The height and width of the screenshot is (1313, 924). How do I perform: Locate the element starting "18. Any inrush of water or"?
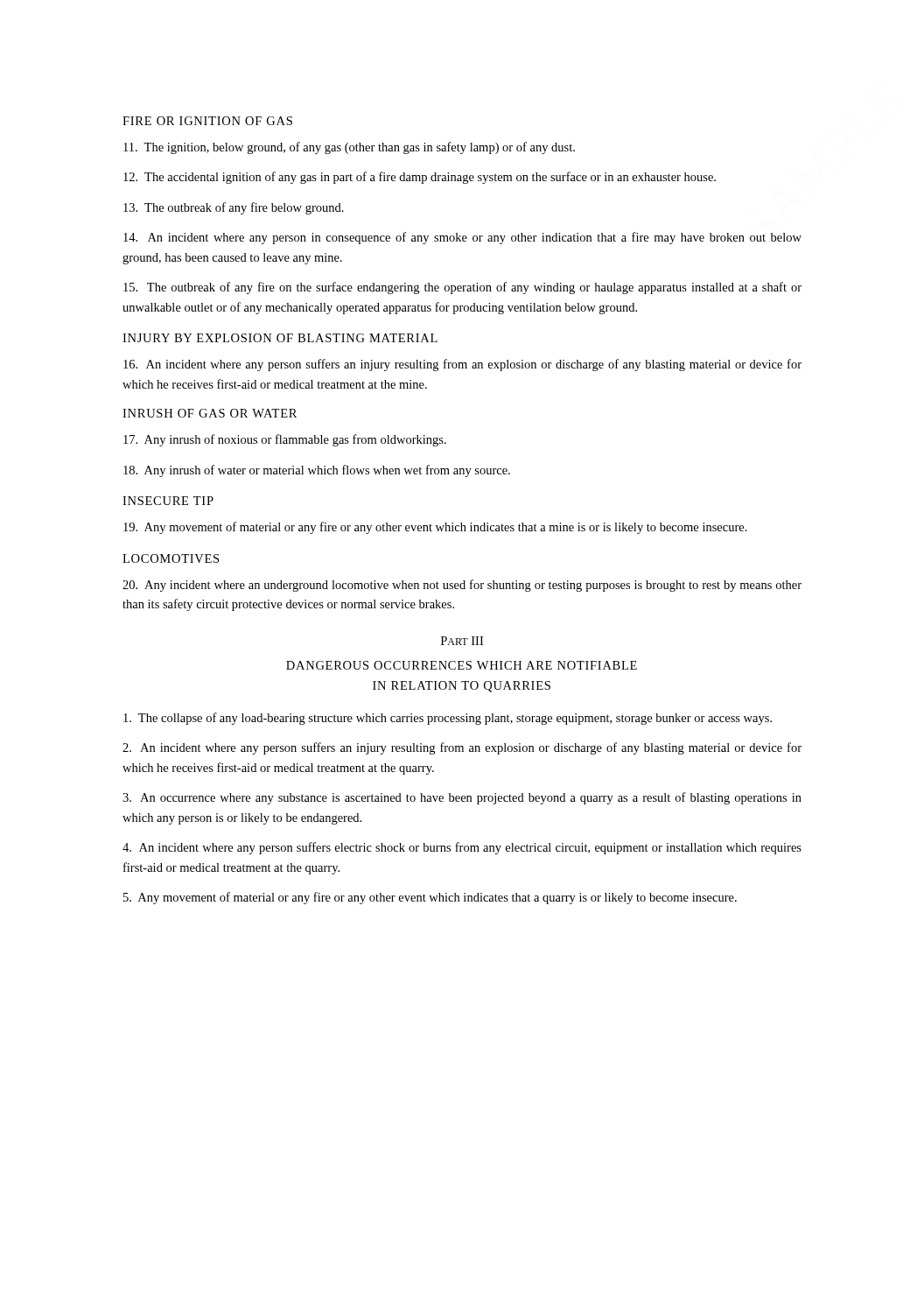(317, 470)
